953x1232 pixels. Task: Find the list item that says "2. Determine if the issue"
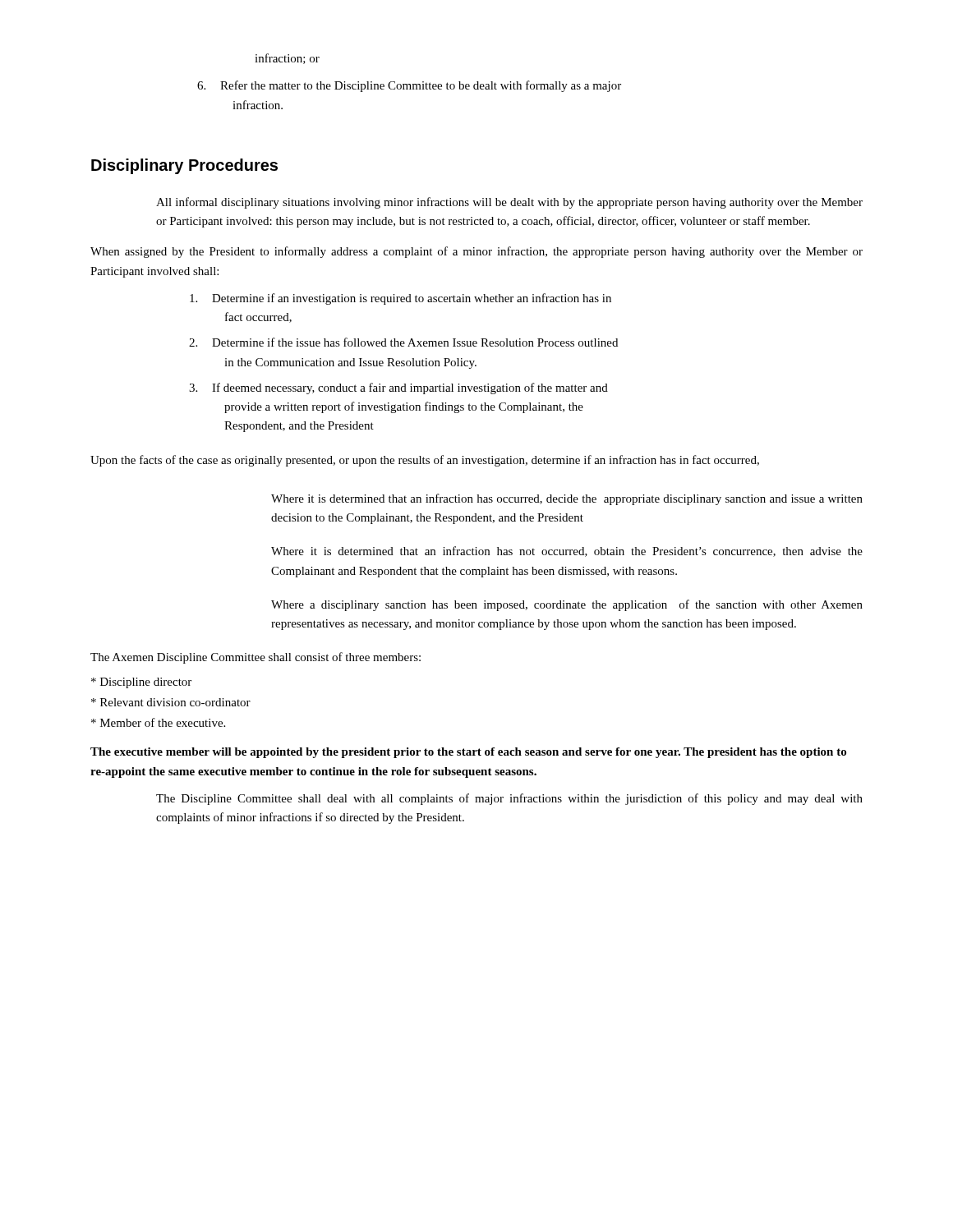coord(404,353)
